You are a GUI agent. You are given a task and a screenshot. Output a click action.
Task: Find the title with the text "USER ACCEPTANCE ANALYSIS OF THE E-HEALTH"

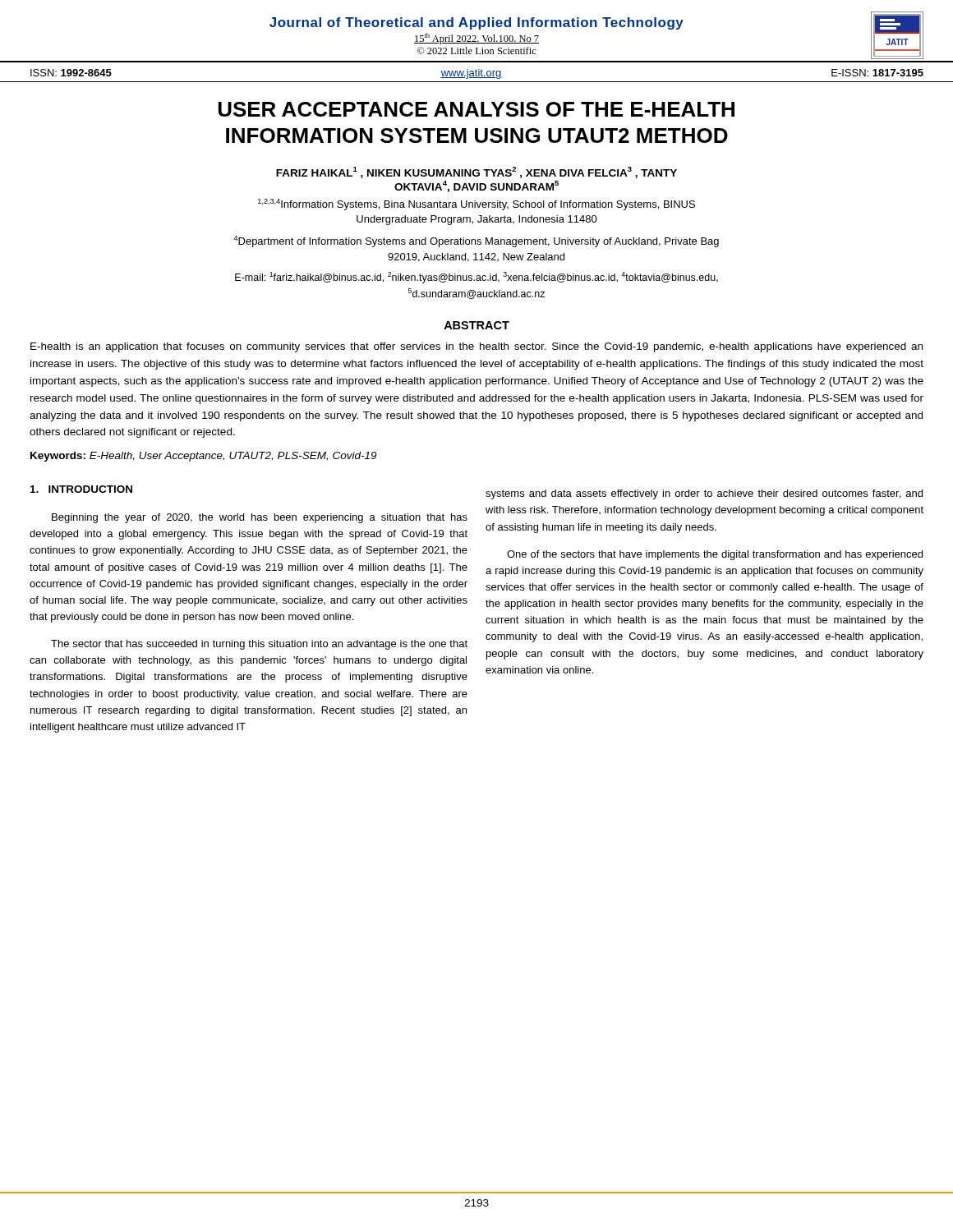tap(476, 122)
